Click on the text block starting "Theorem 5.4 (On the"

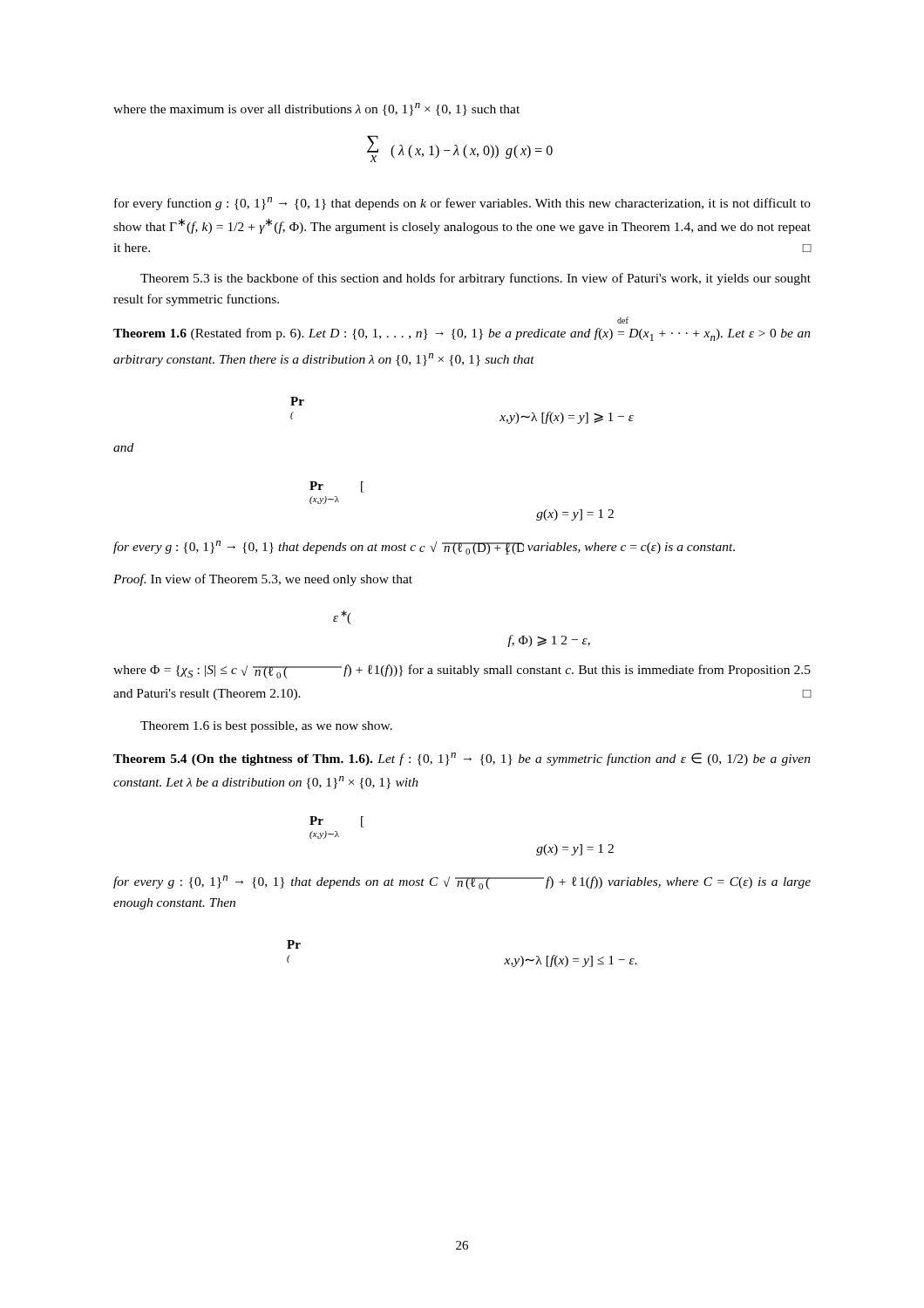462,768
